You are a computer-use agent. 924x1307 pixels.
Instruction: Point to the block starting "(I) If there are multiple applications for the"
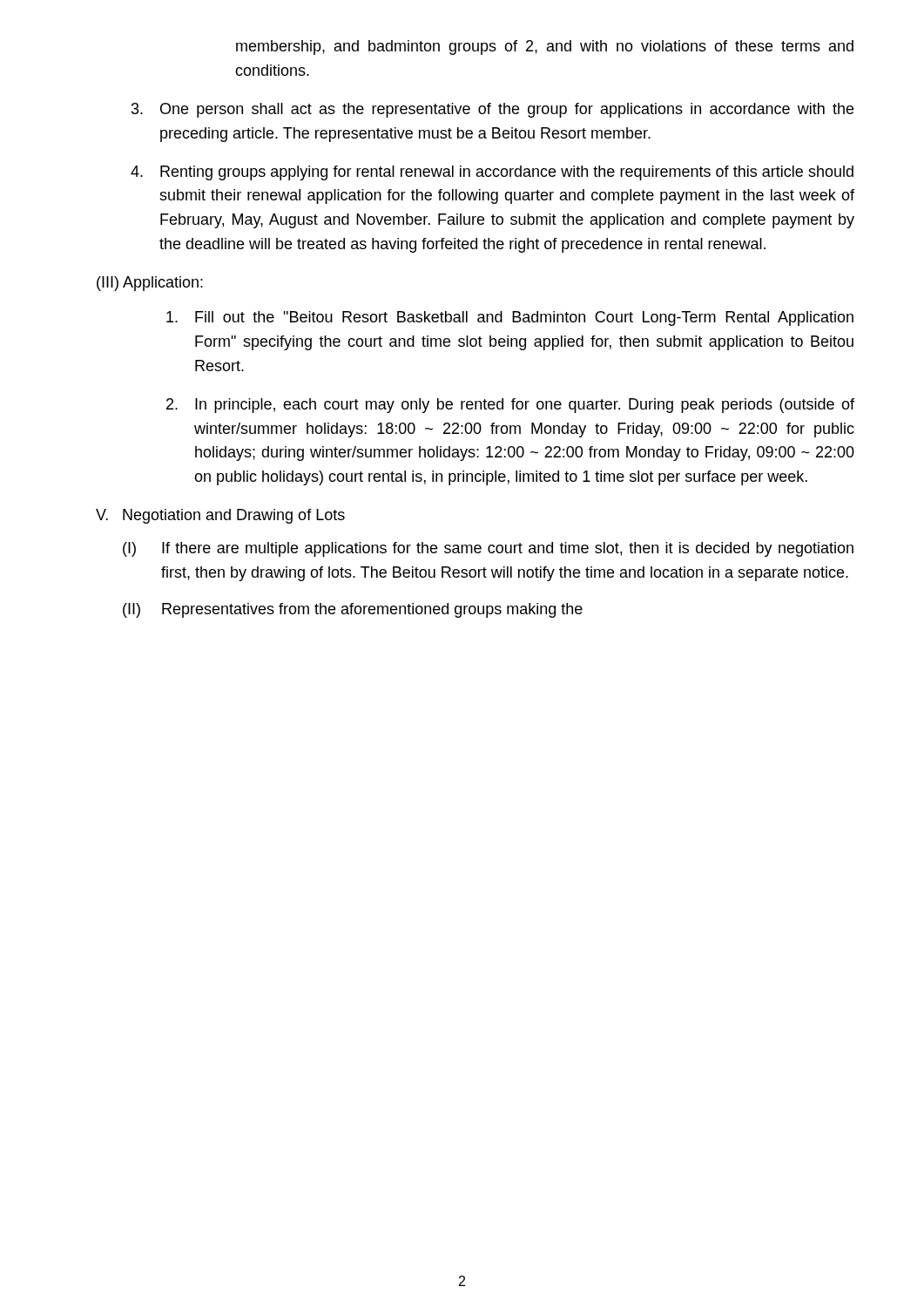[488, 561]
